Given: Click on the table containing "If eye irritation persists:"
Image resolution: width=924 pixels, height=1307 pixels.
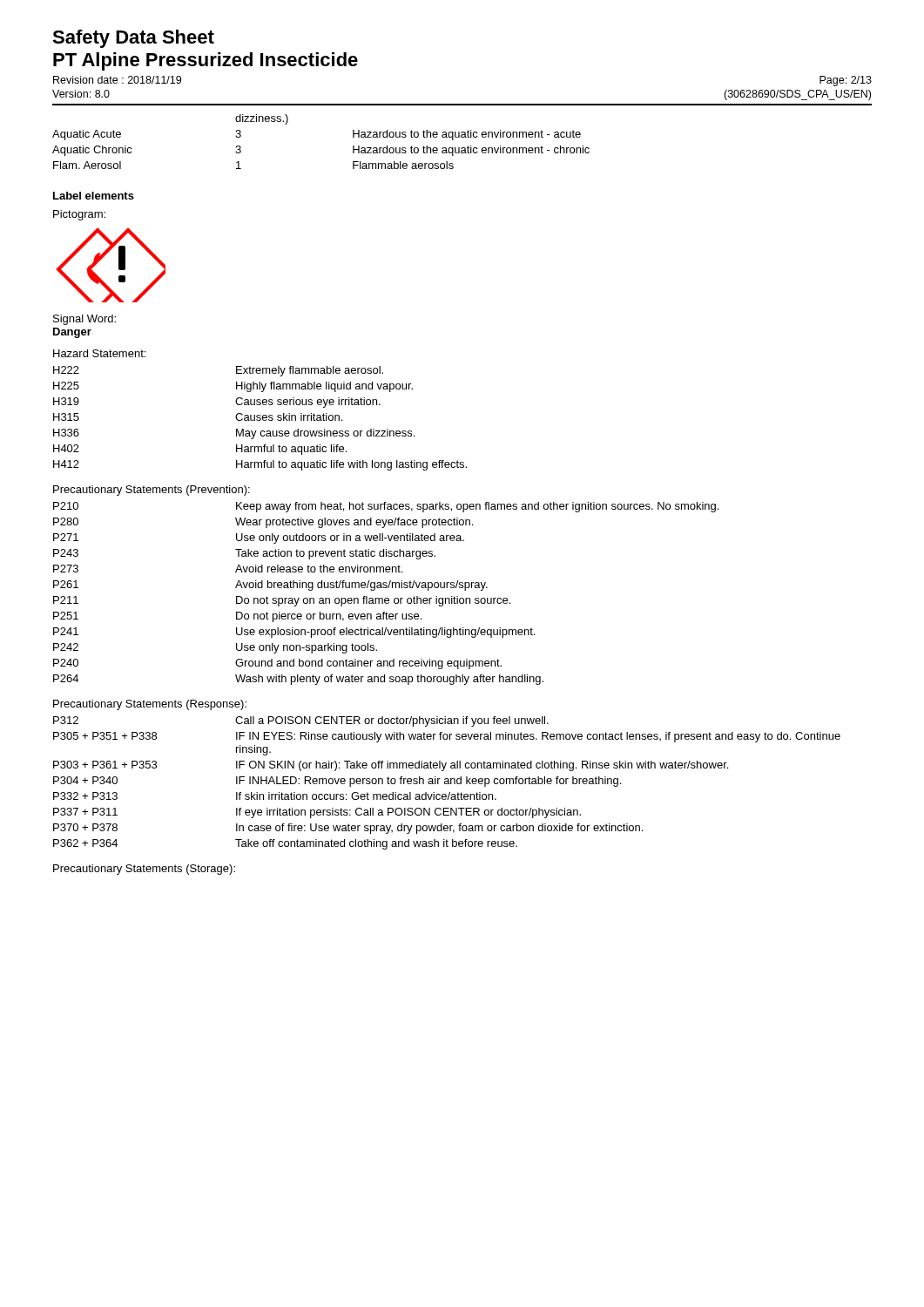Looking at the screenshot, I should (462, 782).
